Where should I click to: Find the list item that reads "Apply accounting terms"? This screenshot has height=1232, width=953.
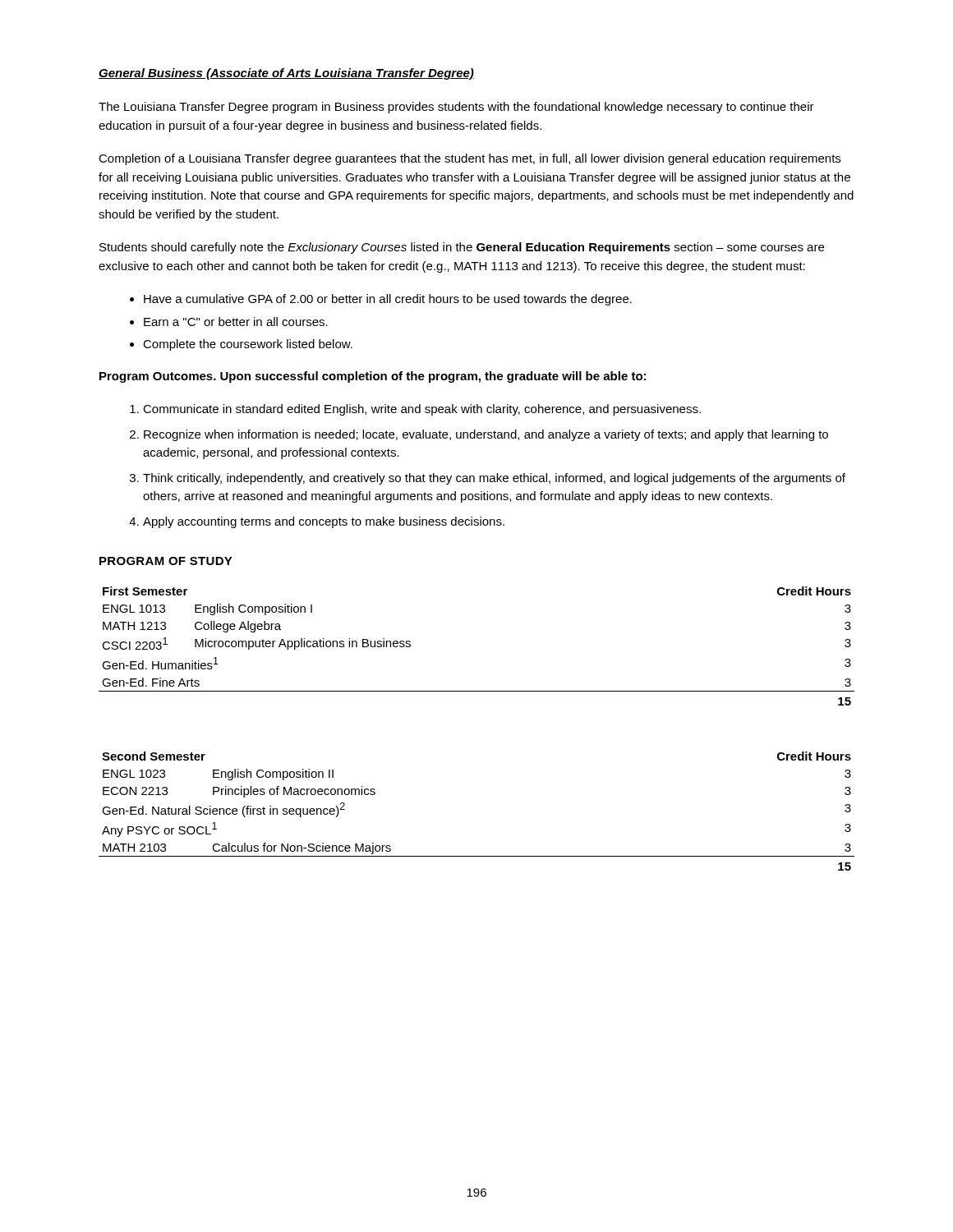pos(491,521)
